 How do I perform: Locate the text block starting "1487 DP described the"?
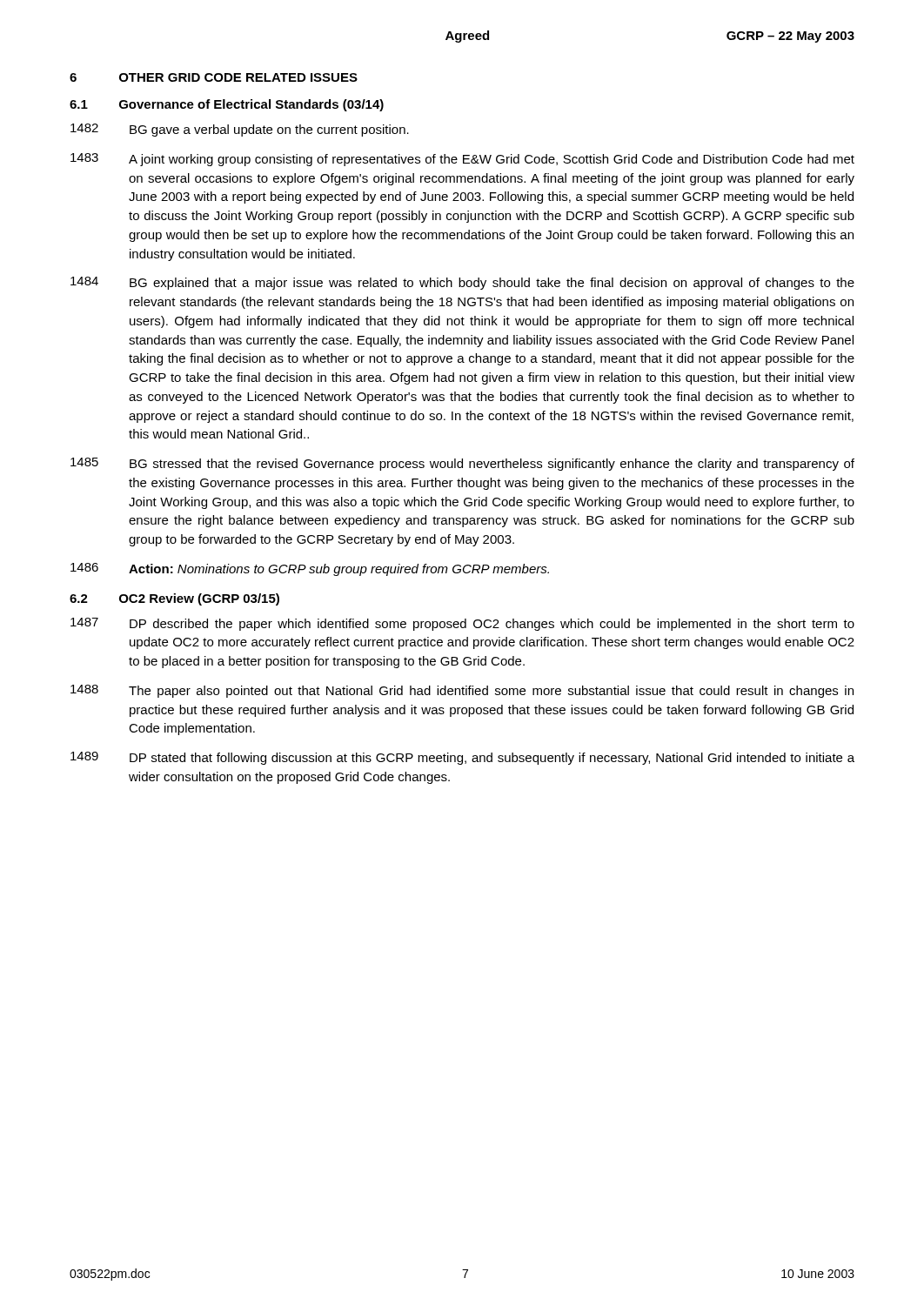tap(462, 642)
